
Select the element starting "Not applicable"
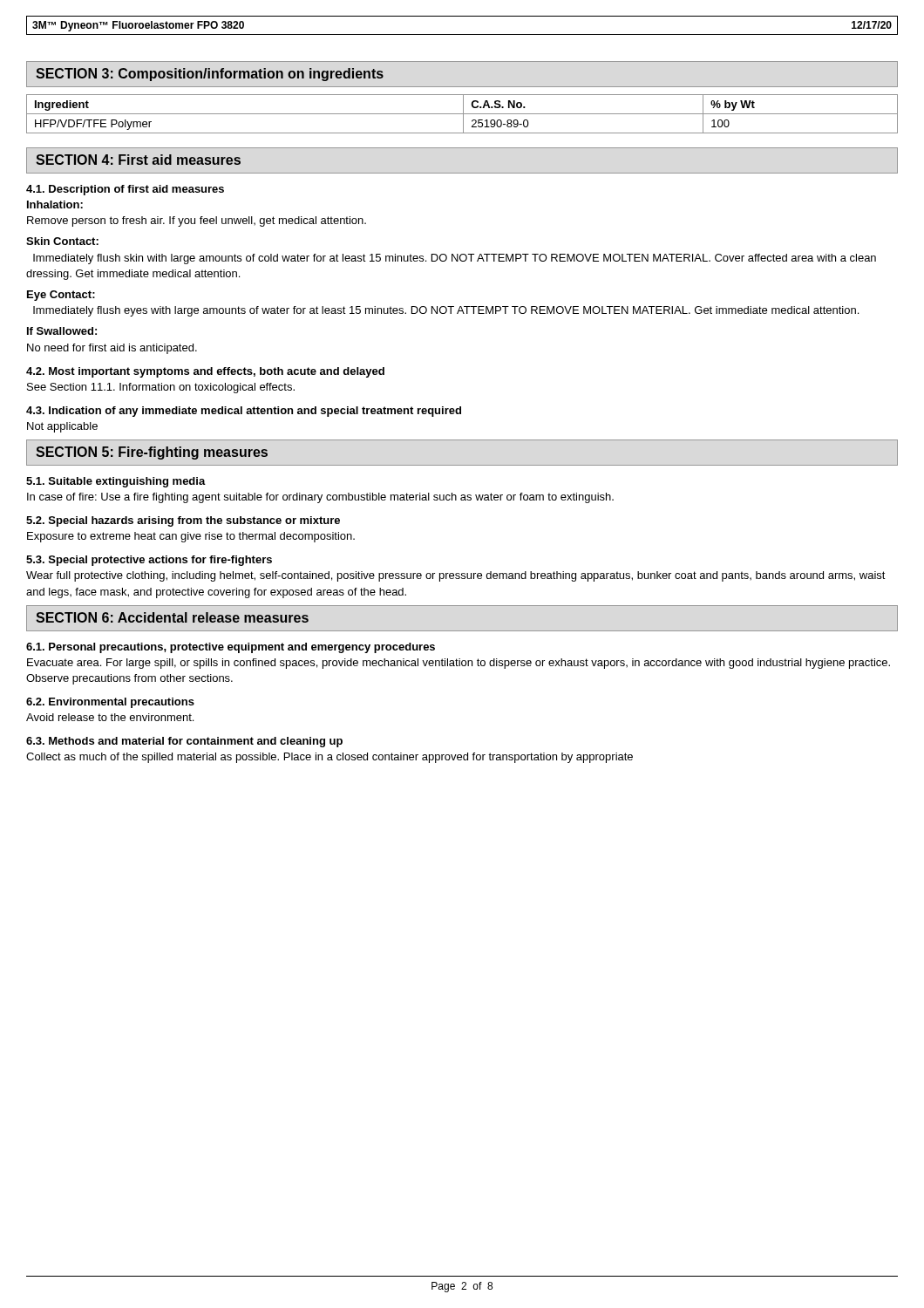pyautogui.click(x=62, y=427)
